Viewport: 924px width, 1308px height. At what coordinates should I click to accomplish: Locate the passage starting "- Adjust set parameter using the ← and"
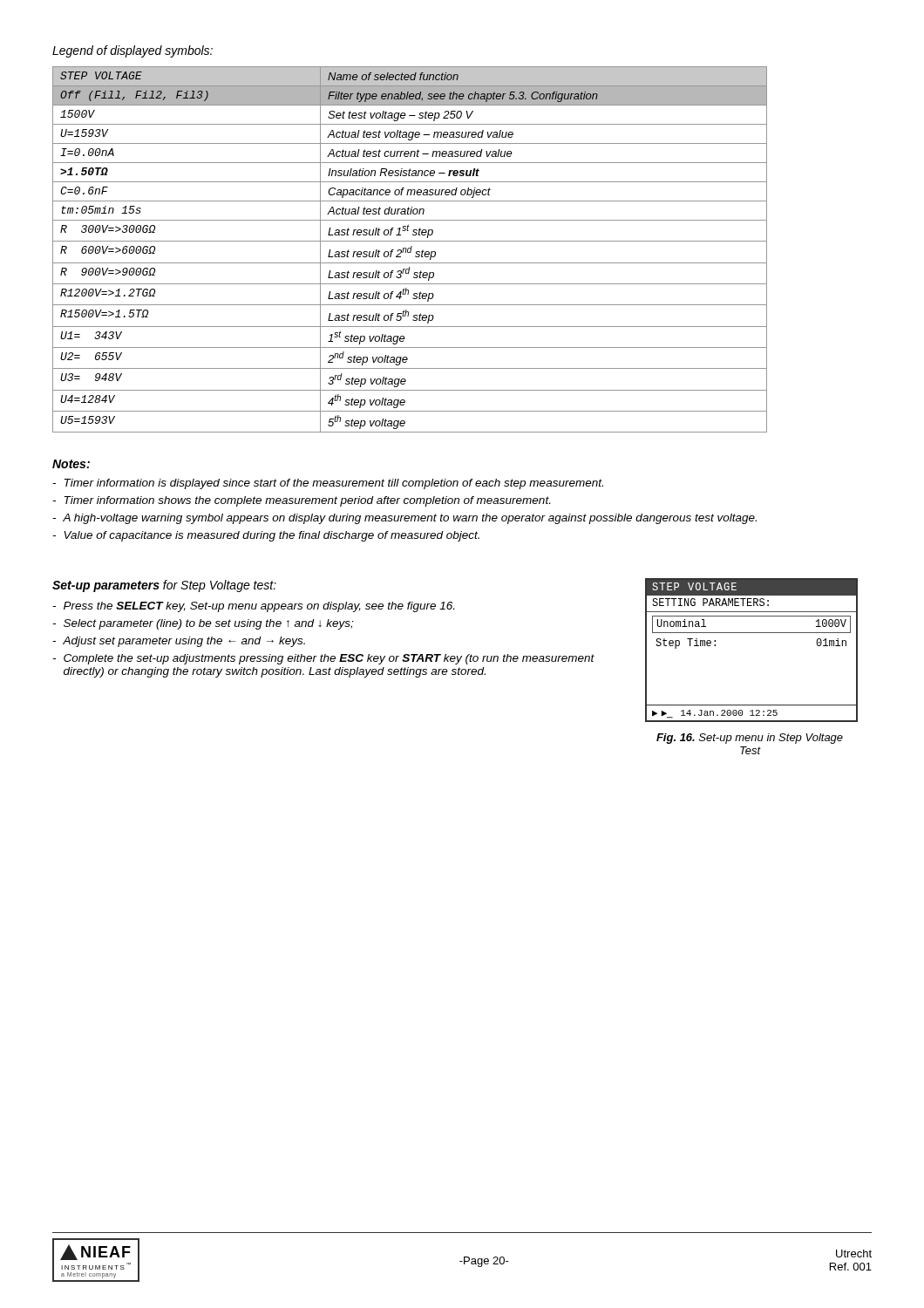179,641
